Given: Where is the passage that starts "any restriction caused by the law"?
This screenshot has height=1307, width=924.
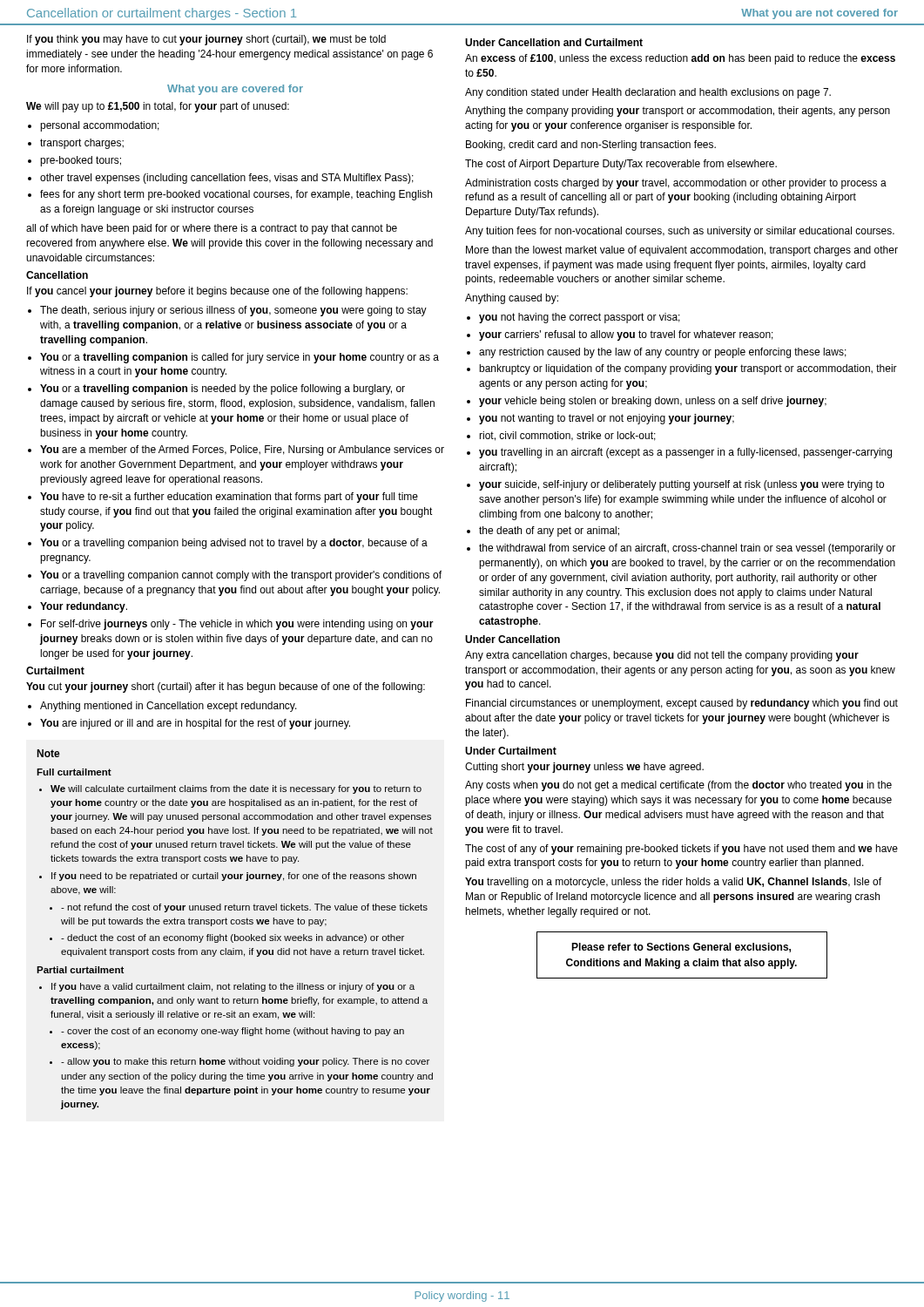Looking at the screenshot, I should (681, 352).
